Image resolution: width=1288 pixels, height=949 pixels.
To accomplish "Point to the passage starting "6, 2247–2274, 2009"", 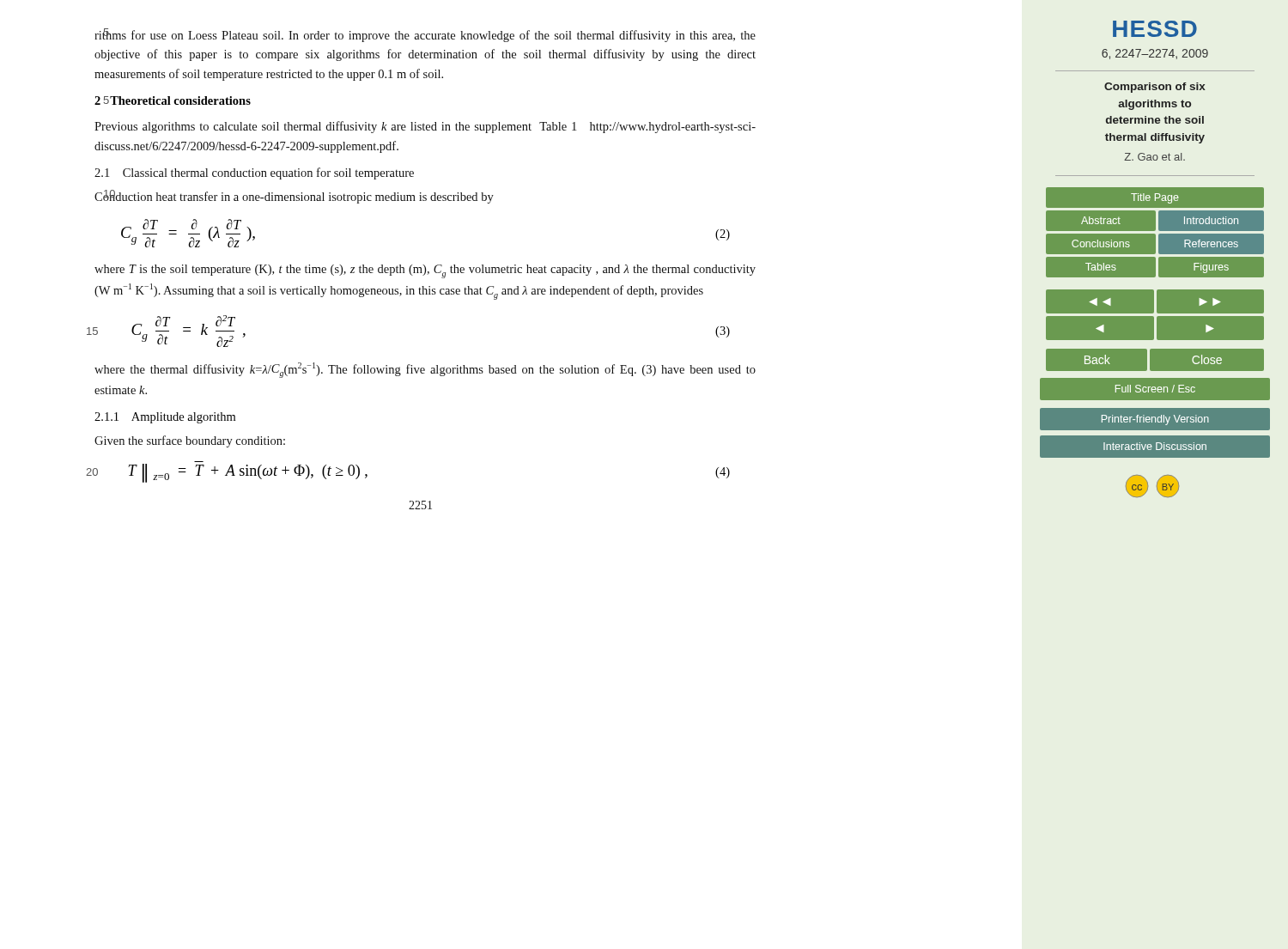I will (1155, 53).
